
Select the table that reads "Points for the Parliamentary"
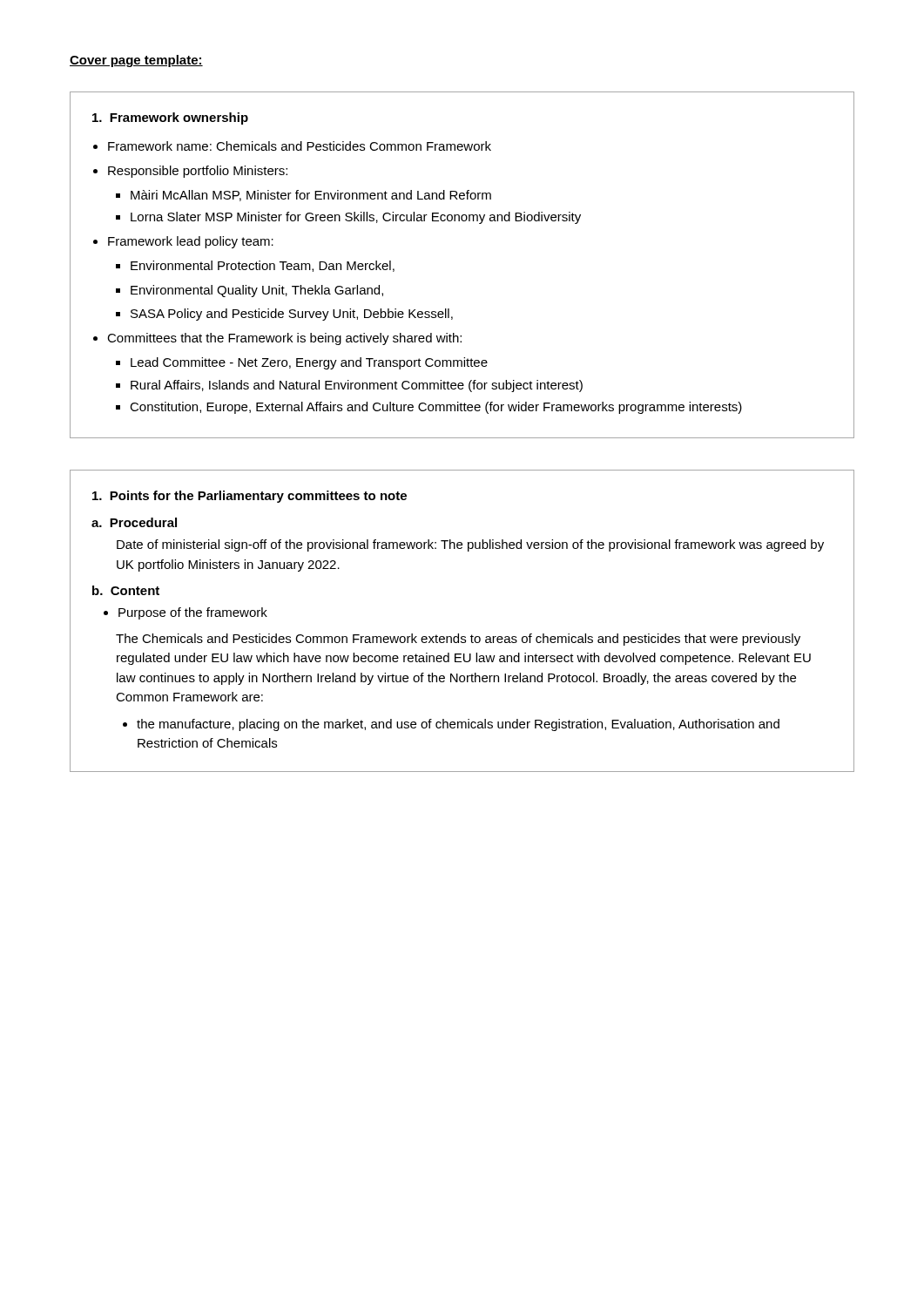click(462, 621)
